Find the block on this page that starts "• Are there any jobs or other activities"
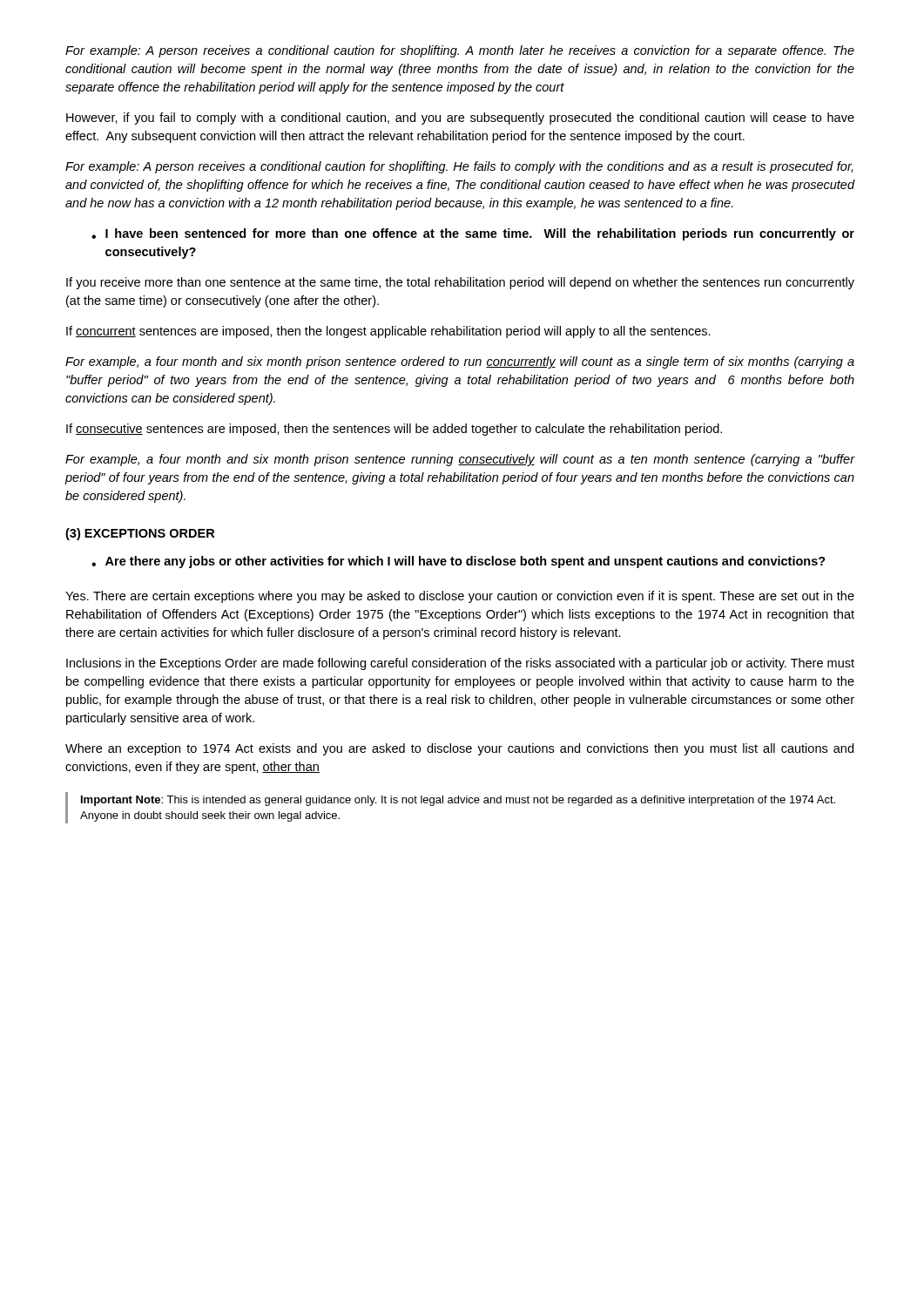Screen dimensions: 1307x924 click(473, 564)
